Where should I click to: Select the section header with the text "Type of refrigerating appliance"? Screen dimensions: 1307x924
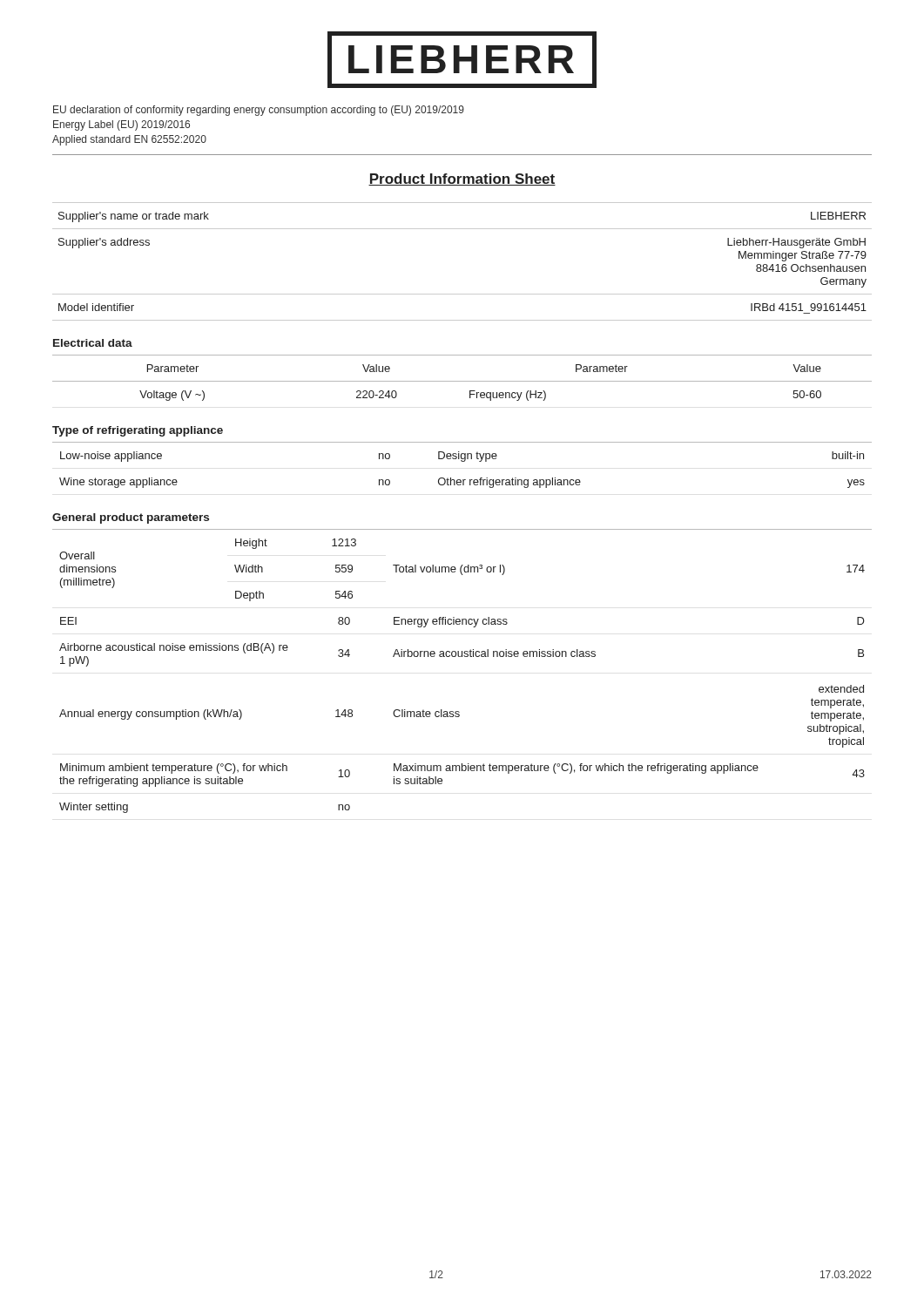tap(138, 430)
